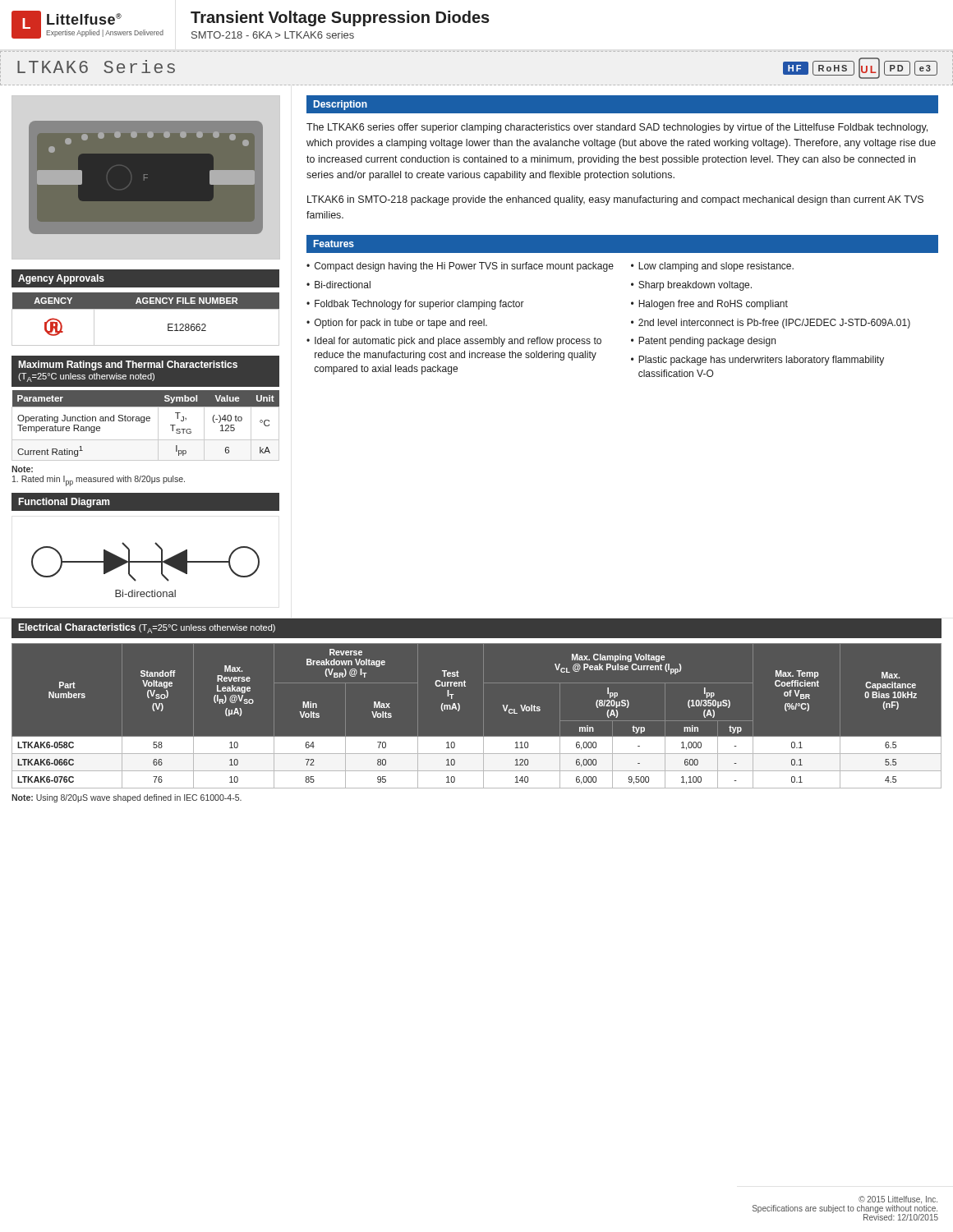
Task: Locate the text block starting "LTKAK6 in SMTO-218 package provide the enhanced quality,"
Action: (615, 207)
